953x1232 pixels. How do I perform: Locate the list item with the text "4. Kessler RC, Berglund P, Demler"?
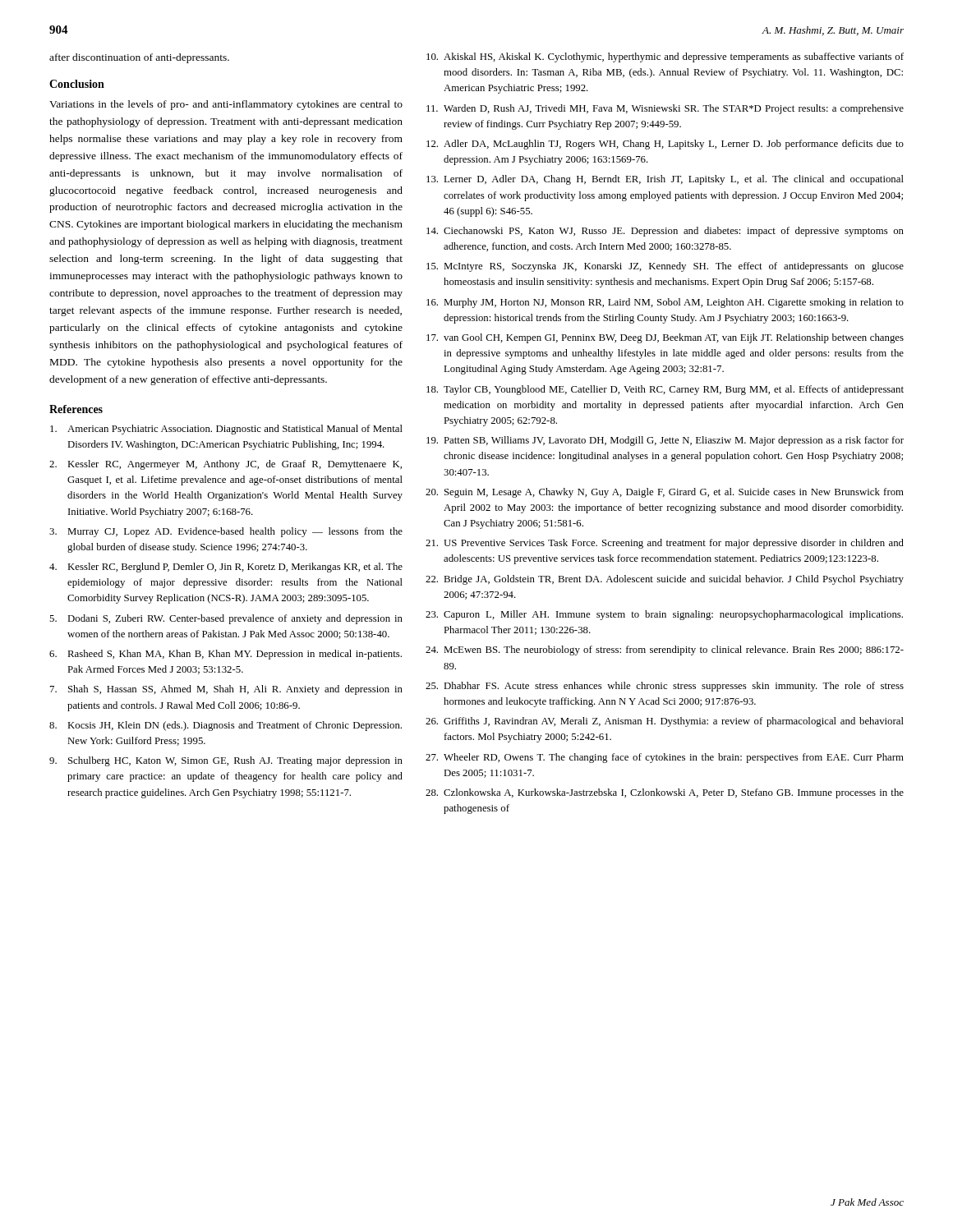pos(226,583)
